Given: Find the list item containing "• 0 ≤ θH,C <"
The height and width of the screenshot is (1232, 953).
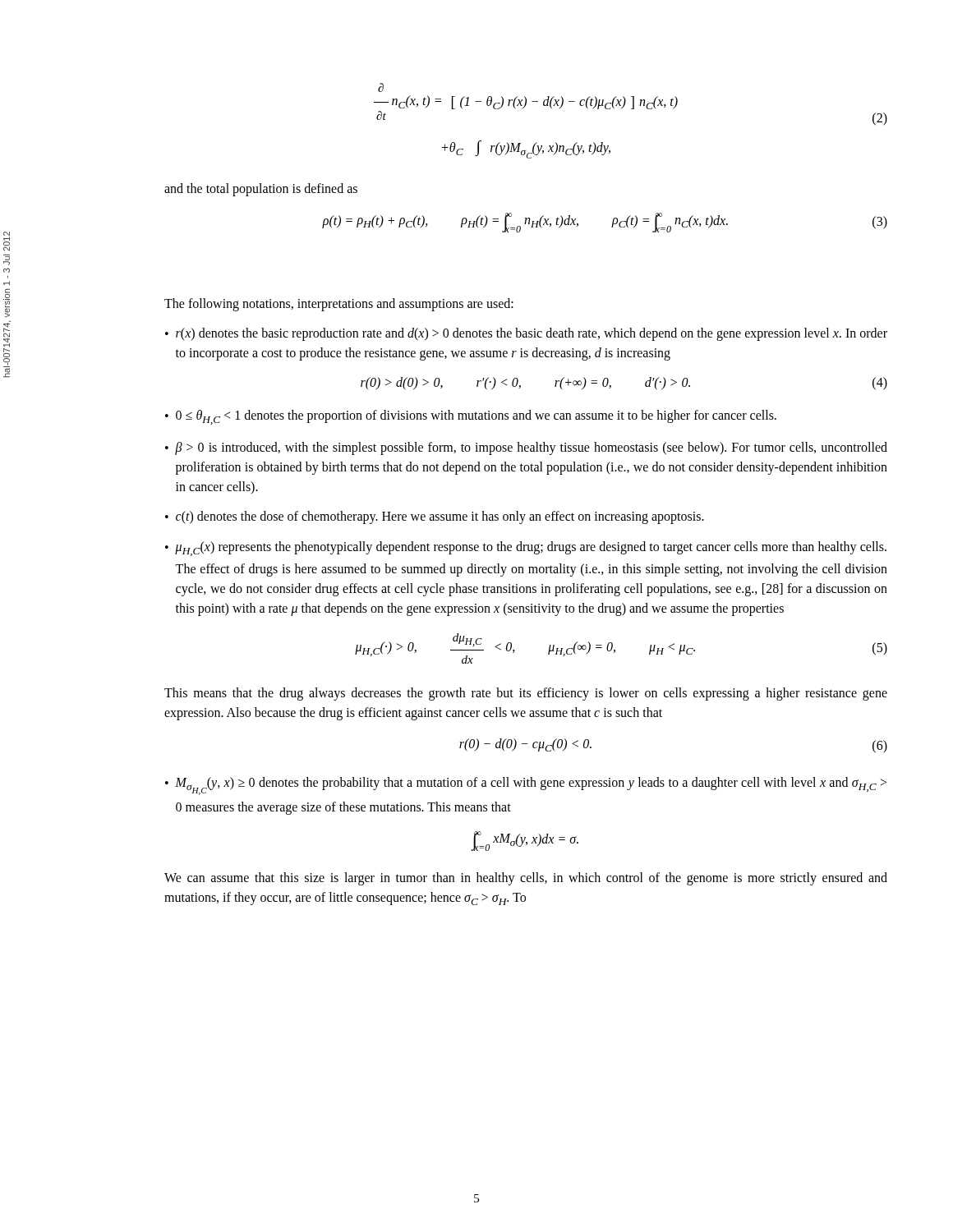Looking at the screenshot, I should [x=471, y=416].
